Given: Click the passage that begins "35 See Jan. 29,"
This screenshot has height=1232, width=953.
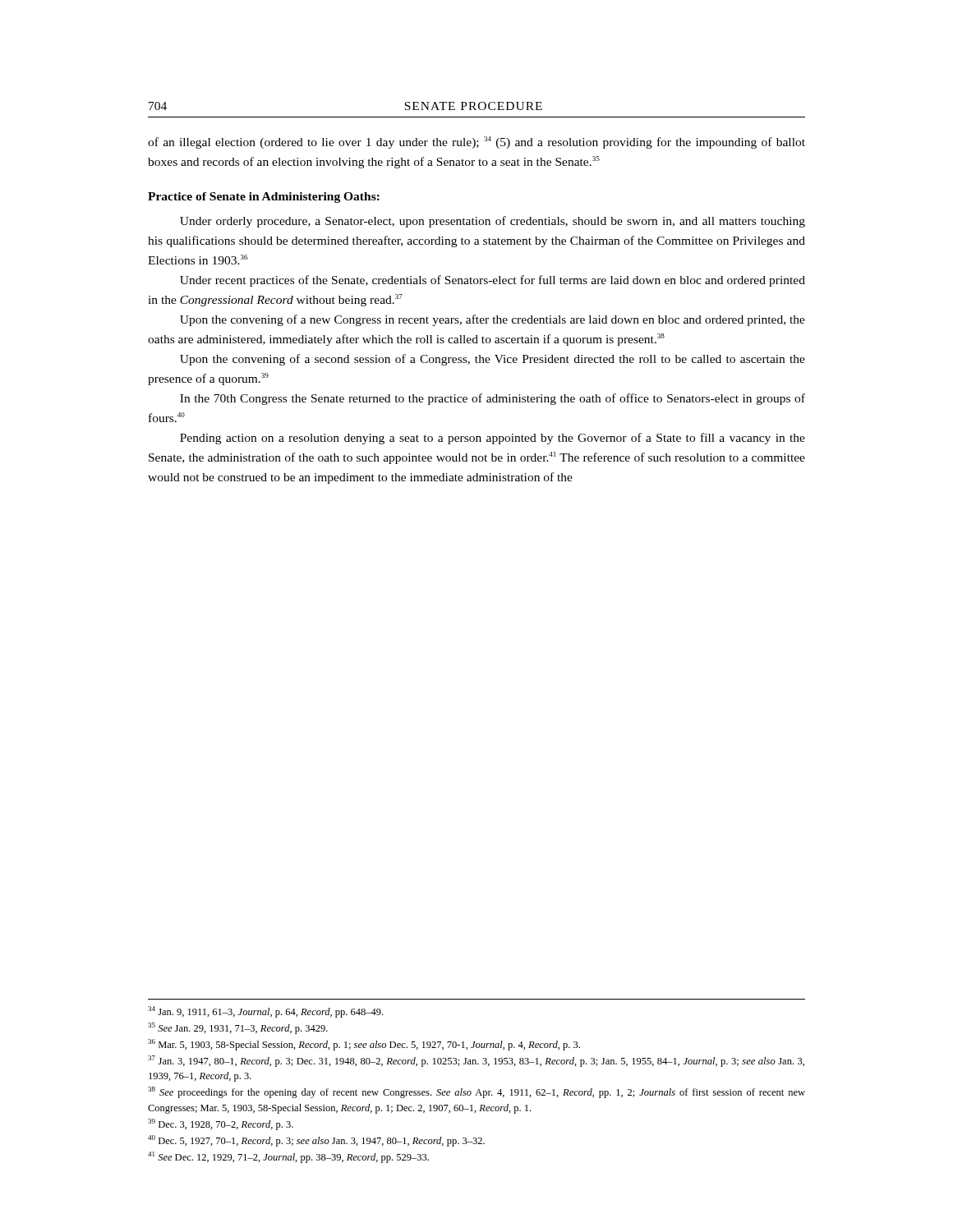Looking at the screenshot, I should pyautogui.click(x=238, y=1027).
